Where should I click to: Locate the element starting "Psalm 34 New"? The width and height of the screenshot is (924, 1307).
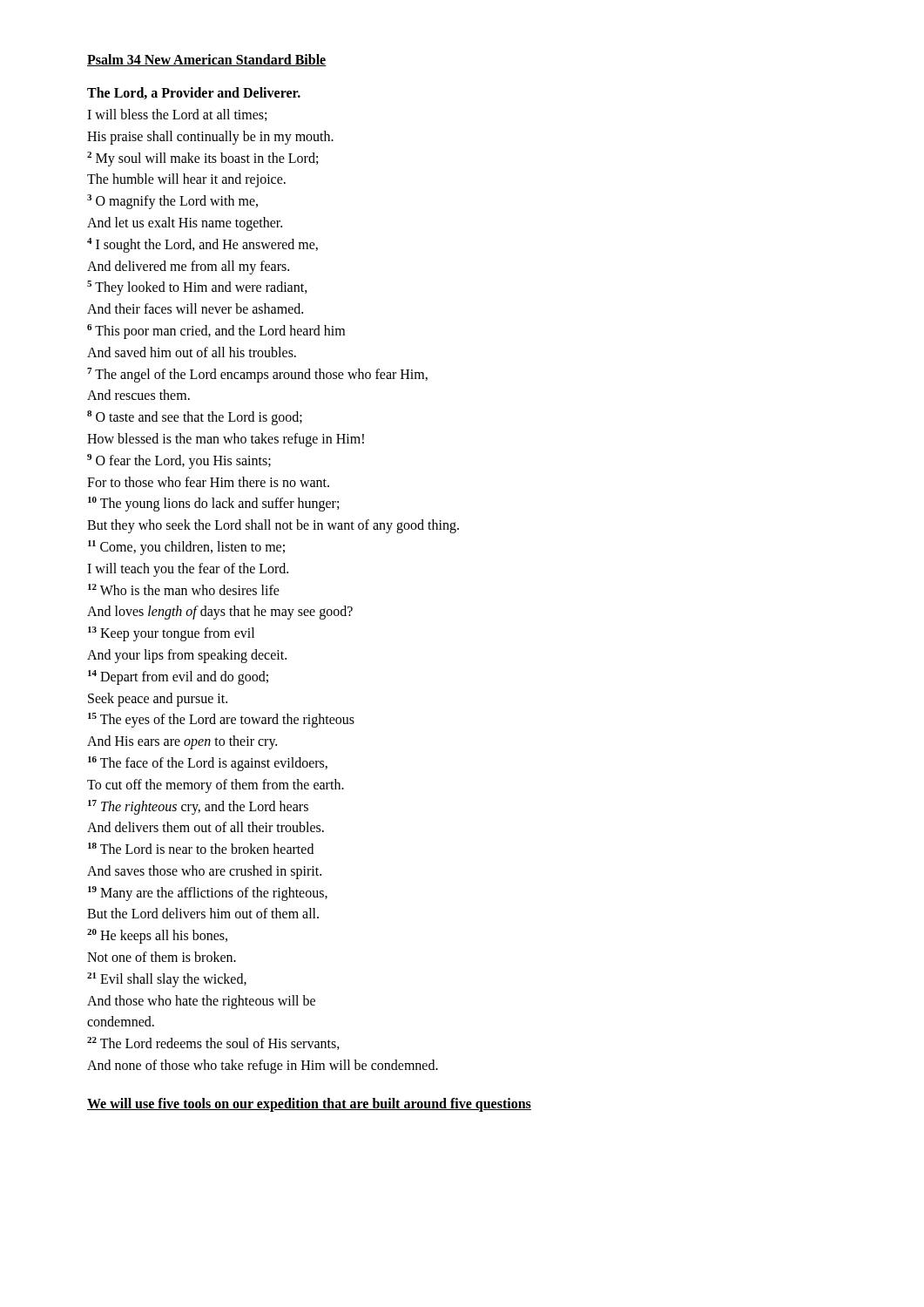coord(207,60)
